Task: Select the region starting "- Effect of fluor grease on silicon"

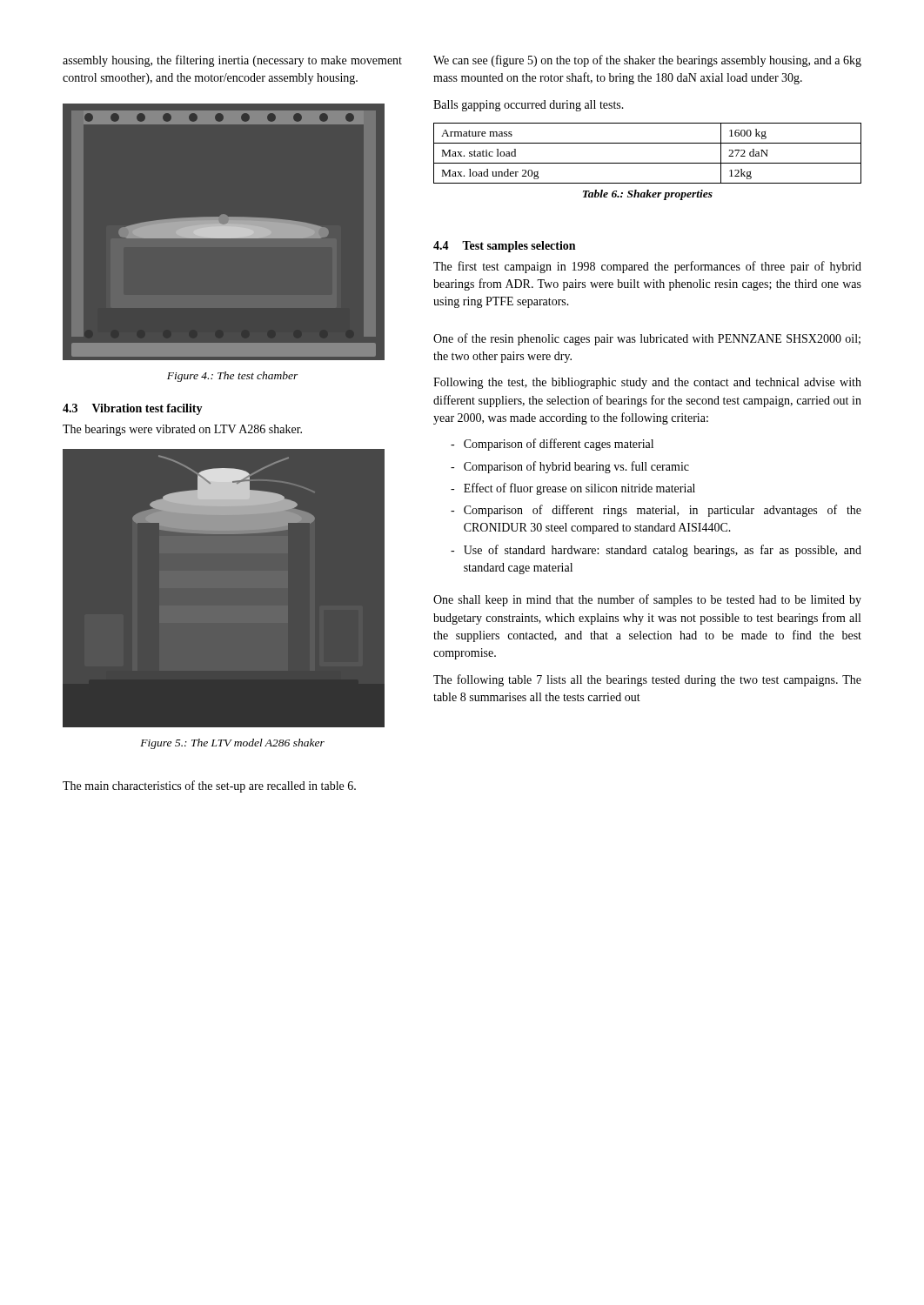Action: 573,489
